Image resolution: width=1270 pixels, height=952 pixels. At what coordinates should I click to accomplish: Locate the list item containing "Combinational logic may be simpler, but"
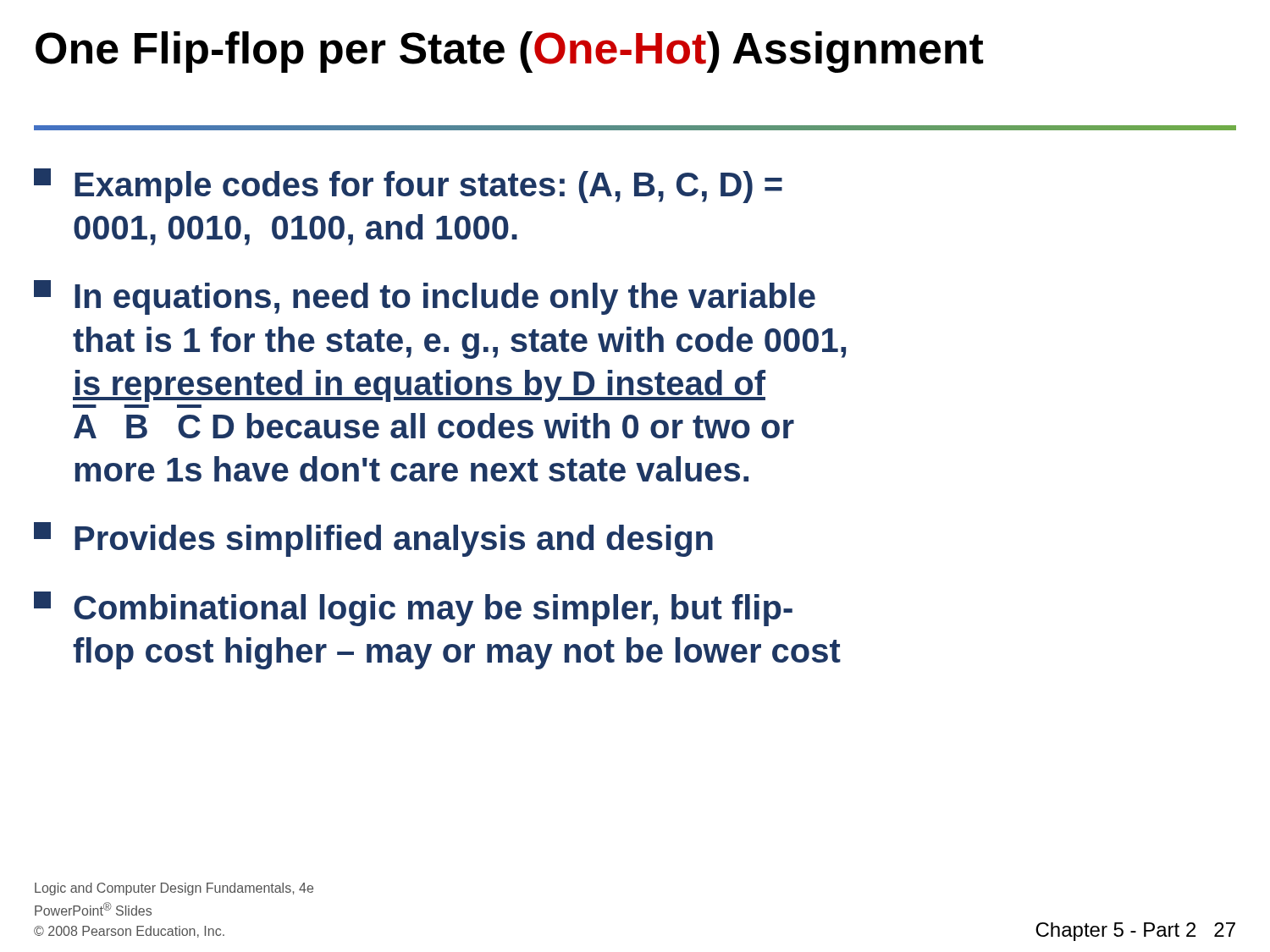pyautogui.click(x=437, y=629)
